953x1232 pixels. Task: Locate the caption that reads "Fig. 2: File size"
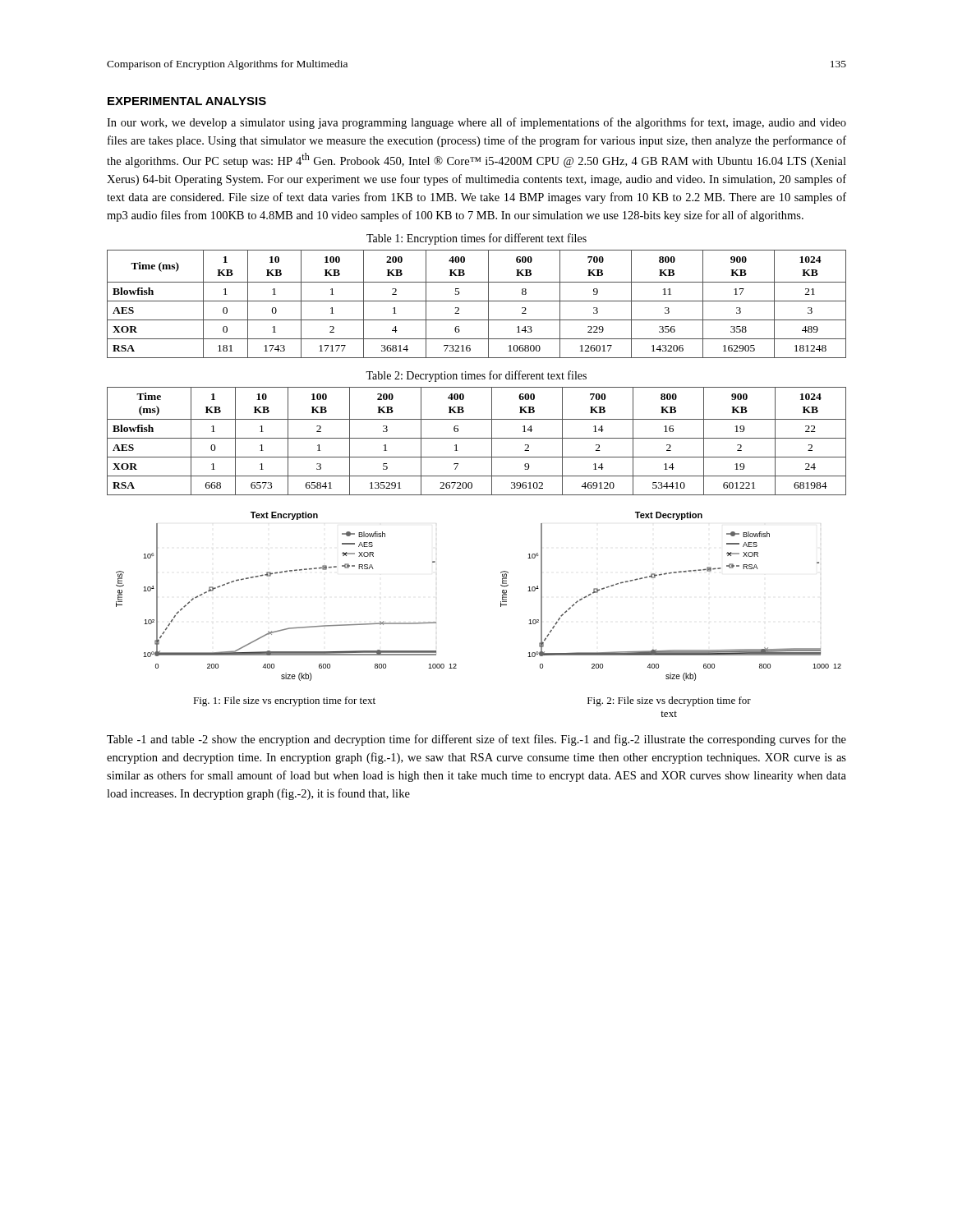669,707
